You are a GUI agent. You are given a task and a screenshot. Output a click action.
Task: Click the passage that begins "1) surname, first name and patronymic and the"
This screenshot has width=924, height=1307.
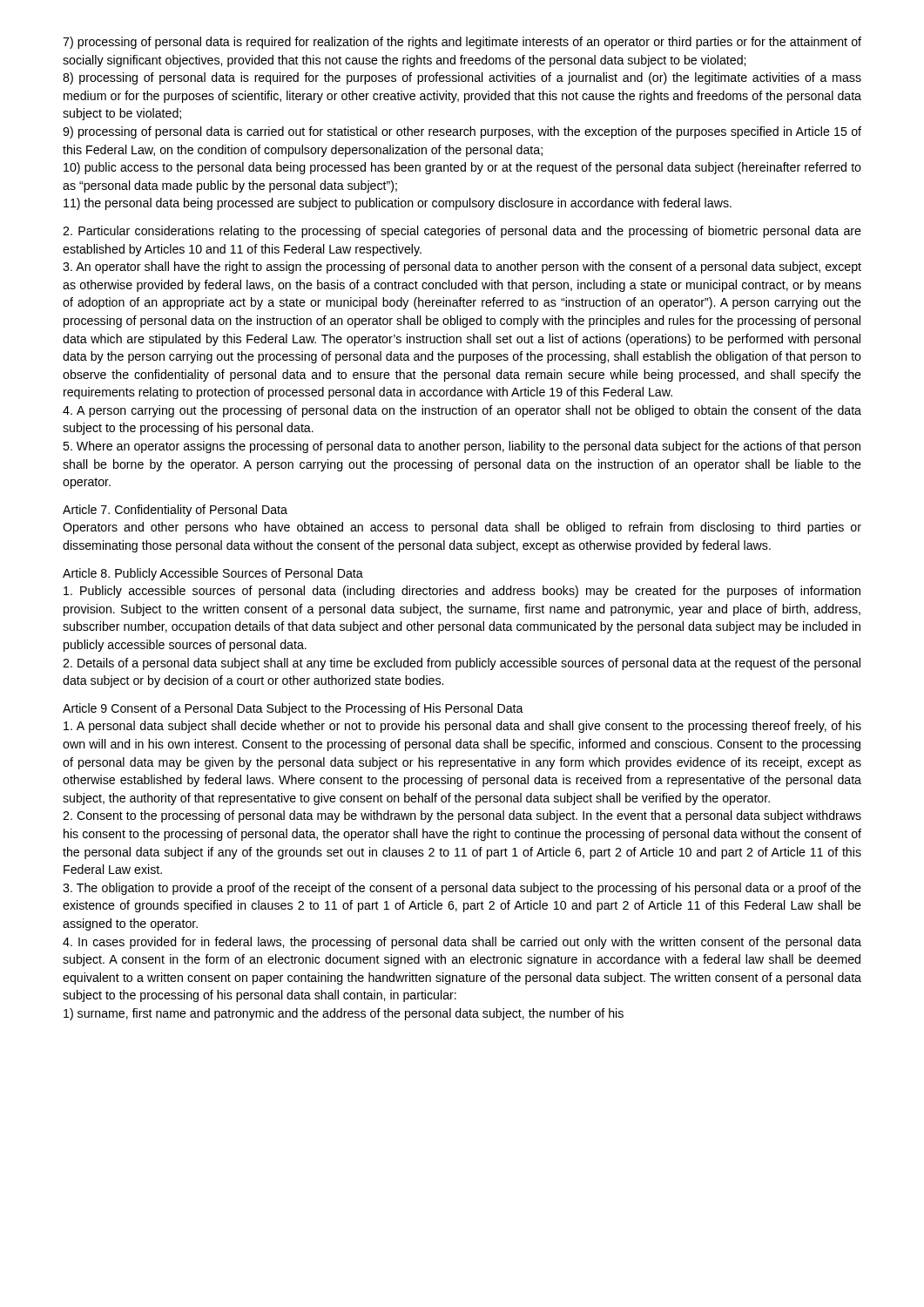[462, 1014]
